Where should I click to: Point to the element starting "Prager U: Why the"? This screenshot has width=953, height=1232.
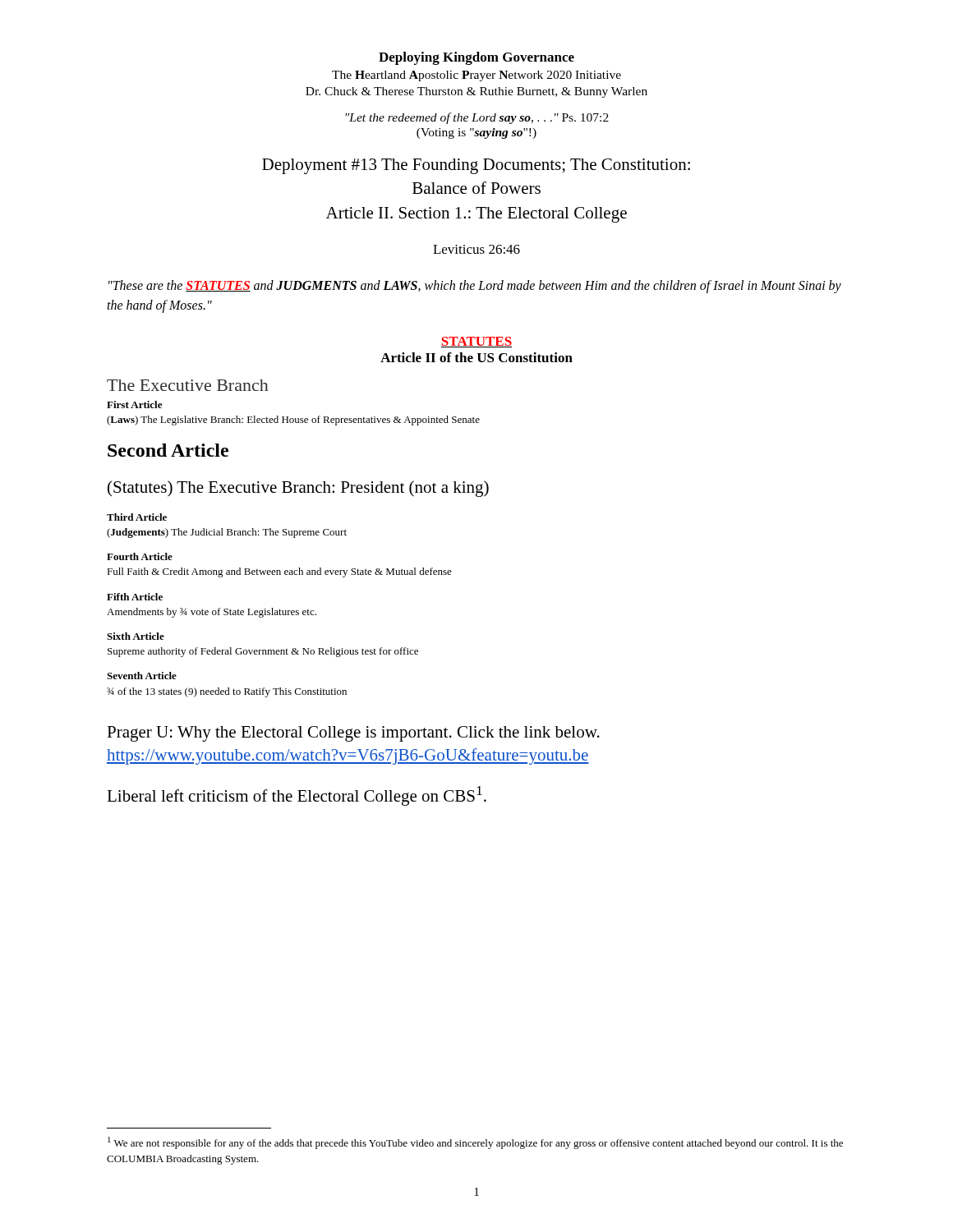tap(354, 743)
